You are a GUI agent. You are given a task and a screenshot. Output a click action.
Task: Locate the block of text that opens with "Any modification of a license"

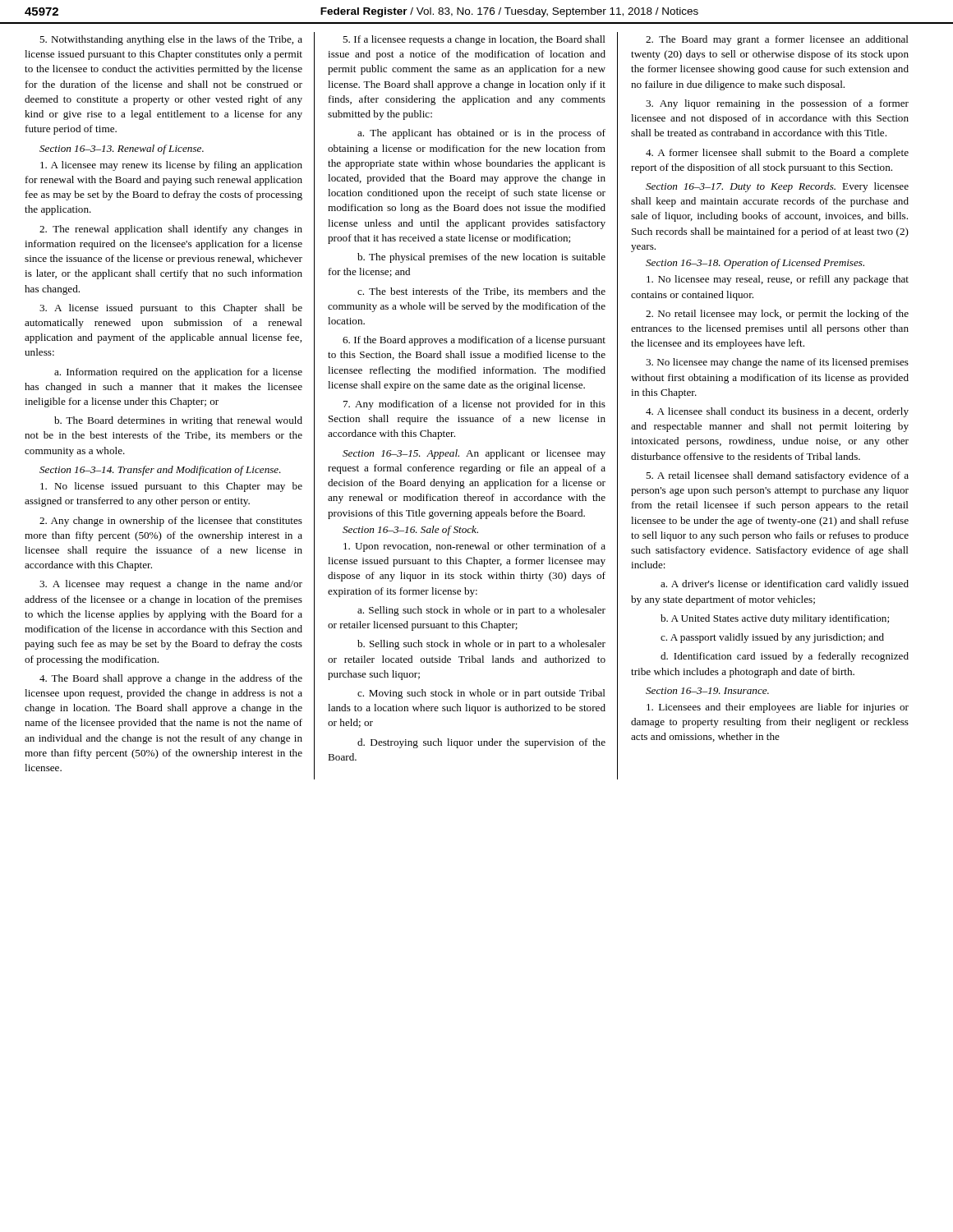tap(467, 419)
